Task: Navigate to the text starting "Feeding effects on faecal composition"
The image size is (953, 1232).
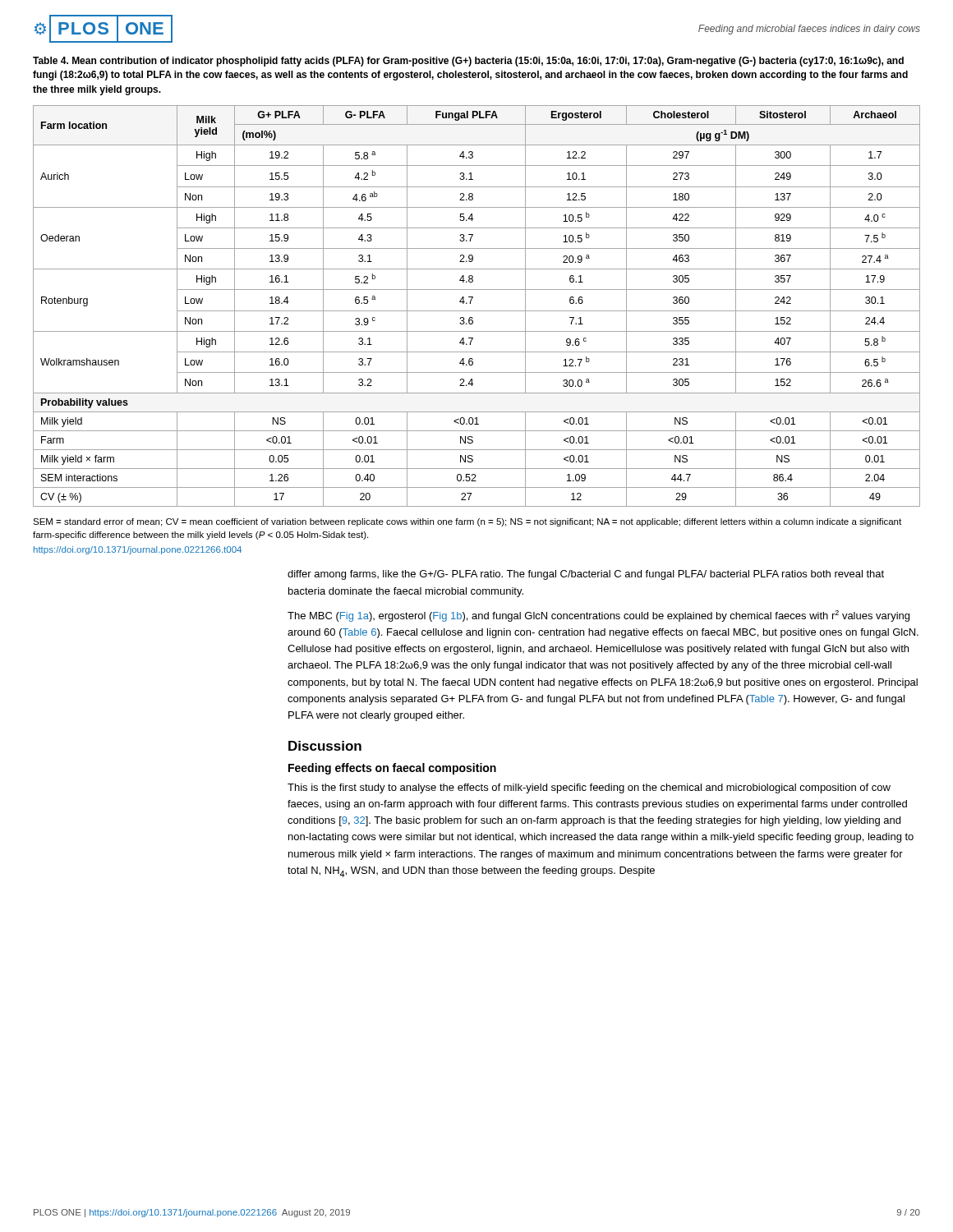Action: pyautogui.click(x=392, y=768)
